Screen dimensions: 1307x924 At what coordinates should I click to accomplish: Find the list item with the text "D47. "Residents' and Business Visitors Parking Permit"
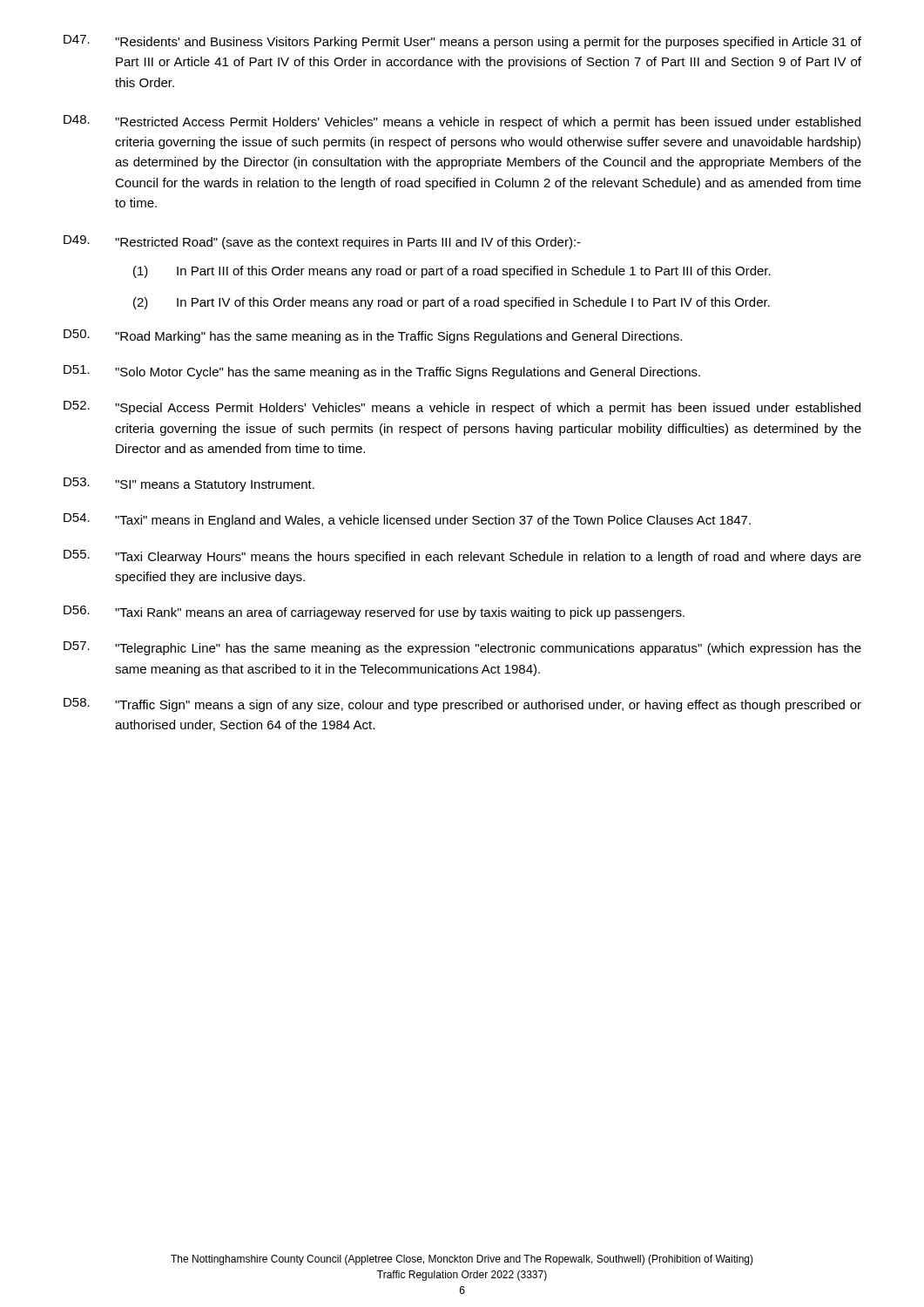coord(462,62)
